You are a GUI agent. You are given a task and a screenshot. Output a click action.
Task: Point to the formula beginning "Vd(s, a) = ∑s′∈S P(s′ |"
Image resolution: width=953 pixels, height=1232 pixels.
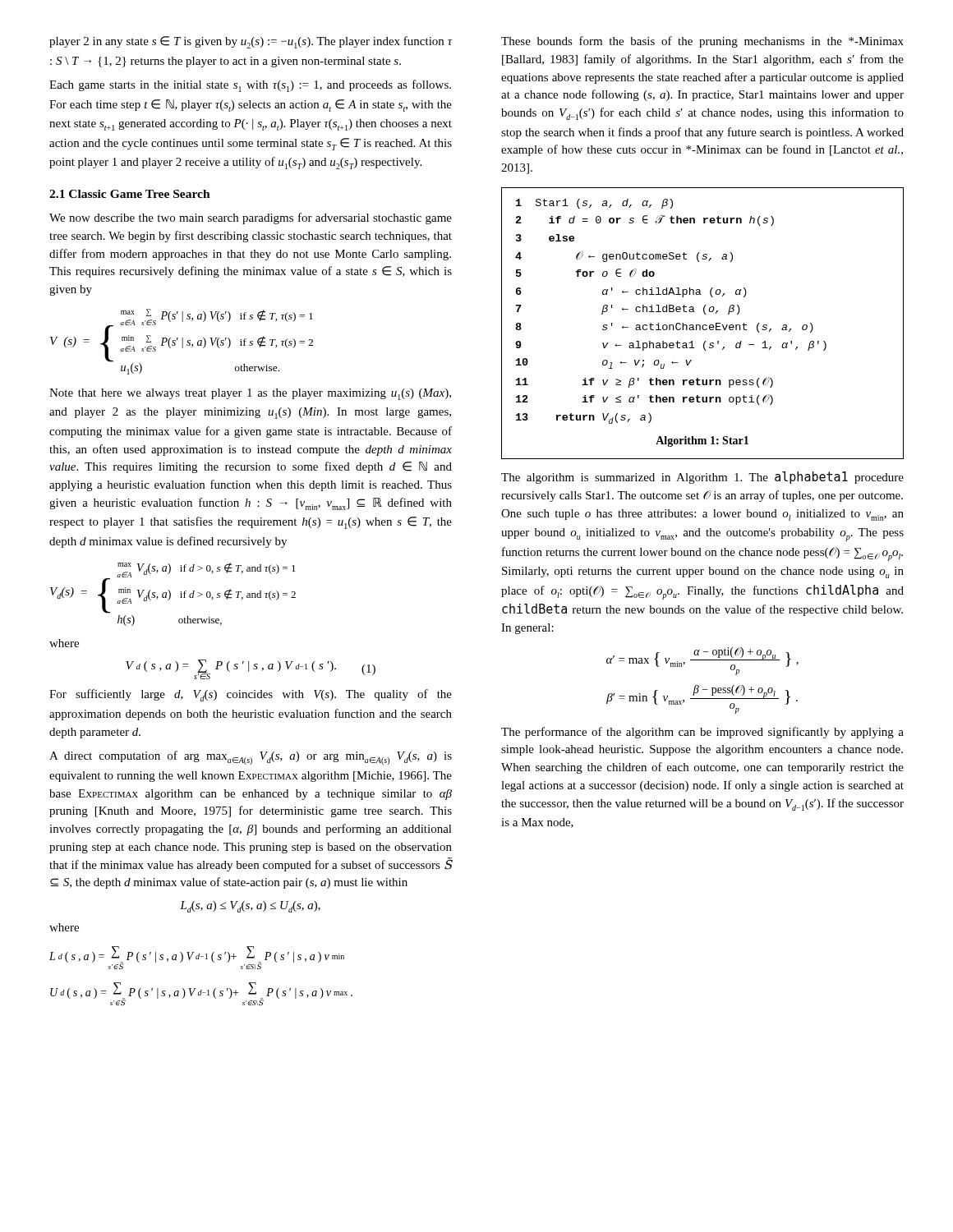(x=251, y=669)
